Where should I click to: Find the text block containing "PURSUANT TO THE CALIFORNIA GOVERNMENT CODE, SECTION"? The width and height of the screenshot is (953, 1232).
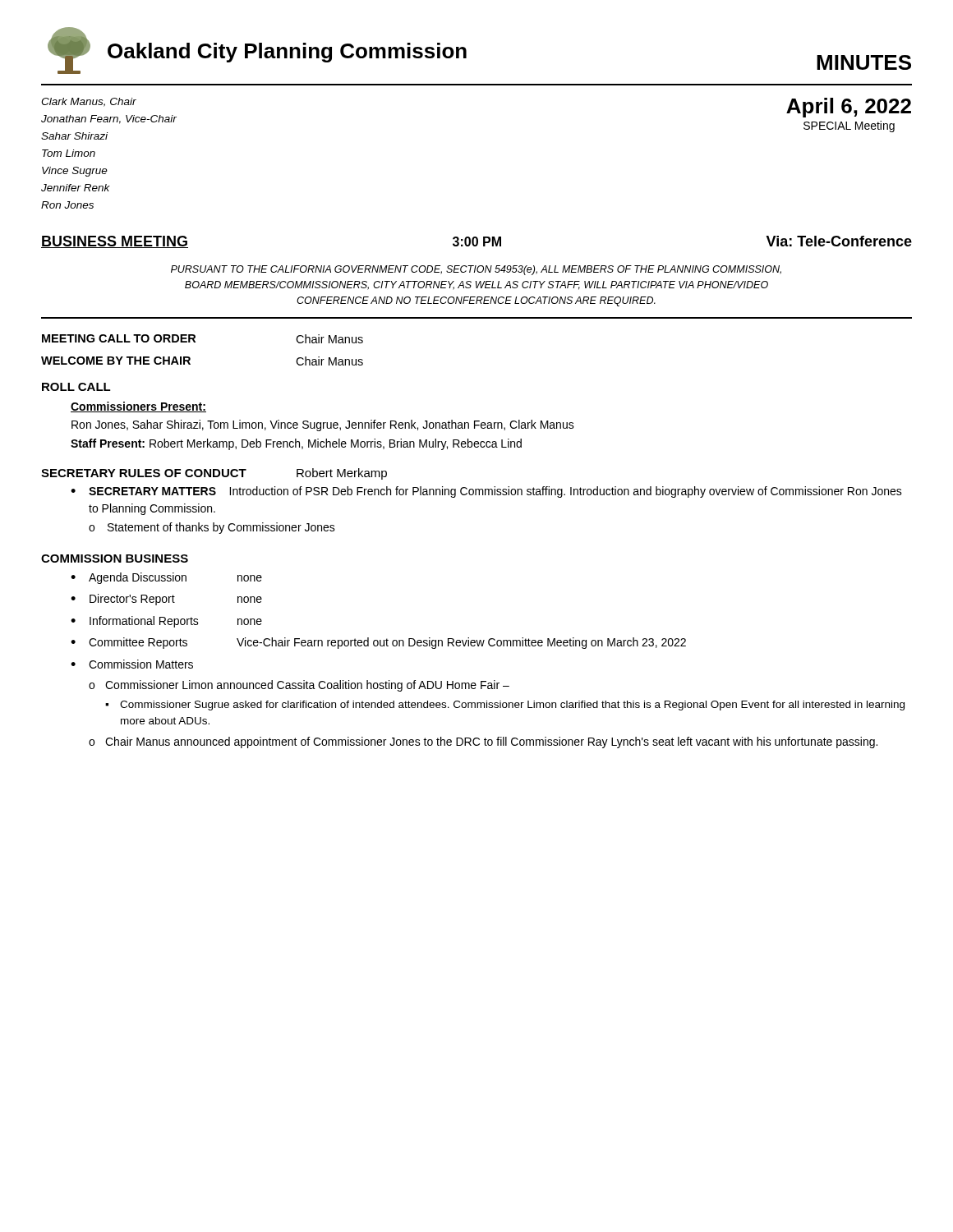476,285
